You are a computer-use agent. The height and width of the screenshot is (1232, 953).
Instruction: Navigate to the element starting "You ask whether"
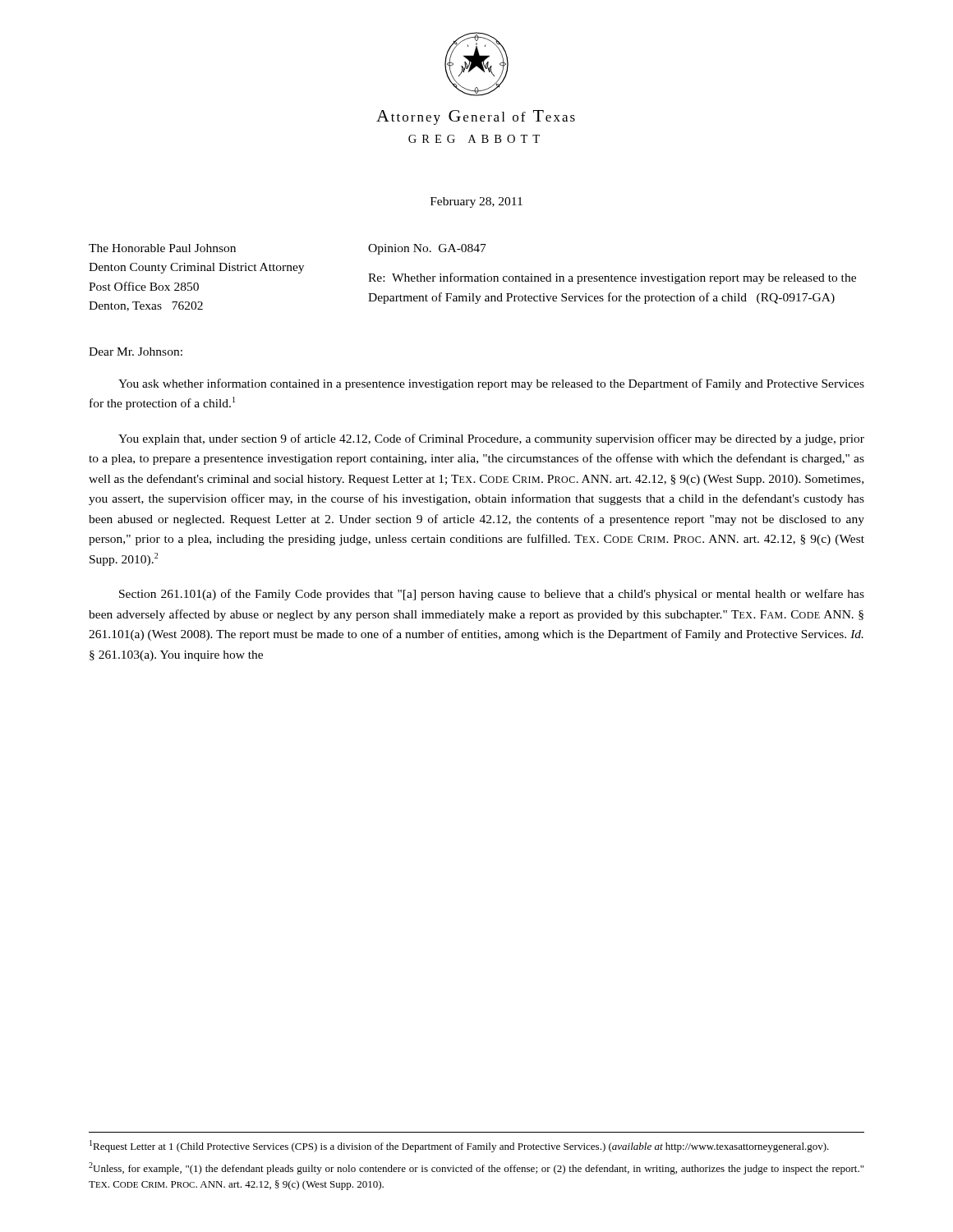(x=476, y=393)
